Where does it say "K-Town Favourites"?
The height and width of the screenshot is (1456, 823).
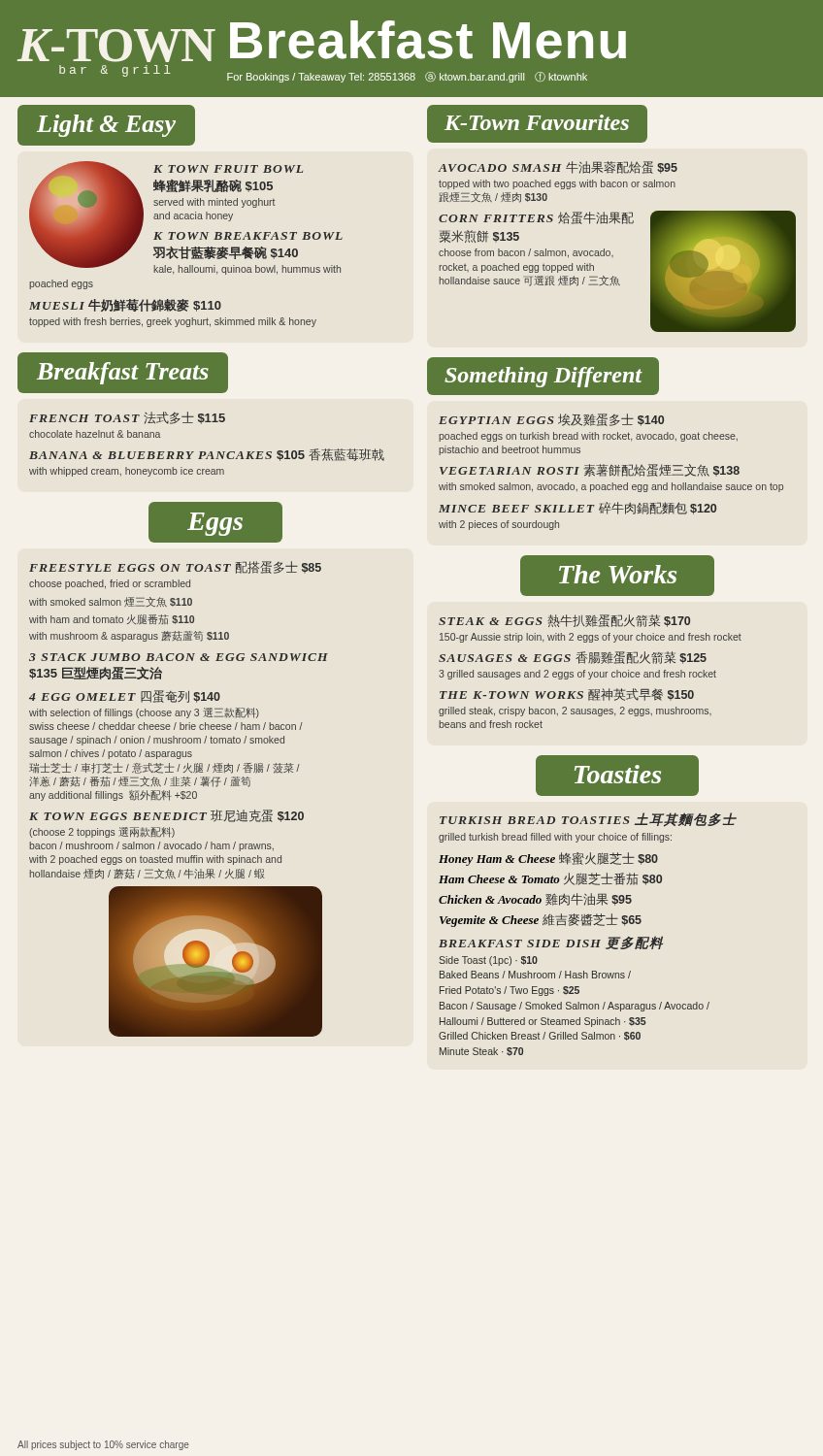(x=537, y=124)
